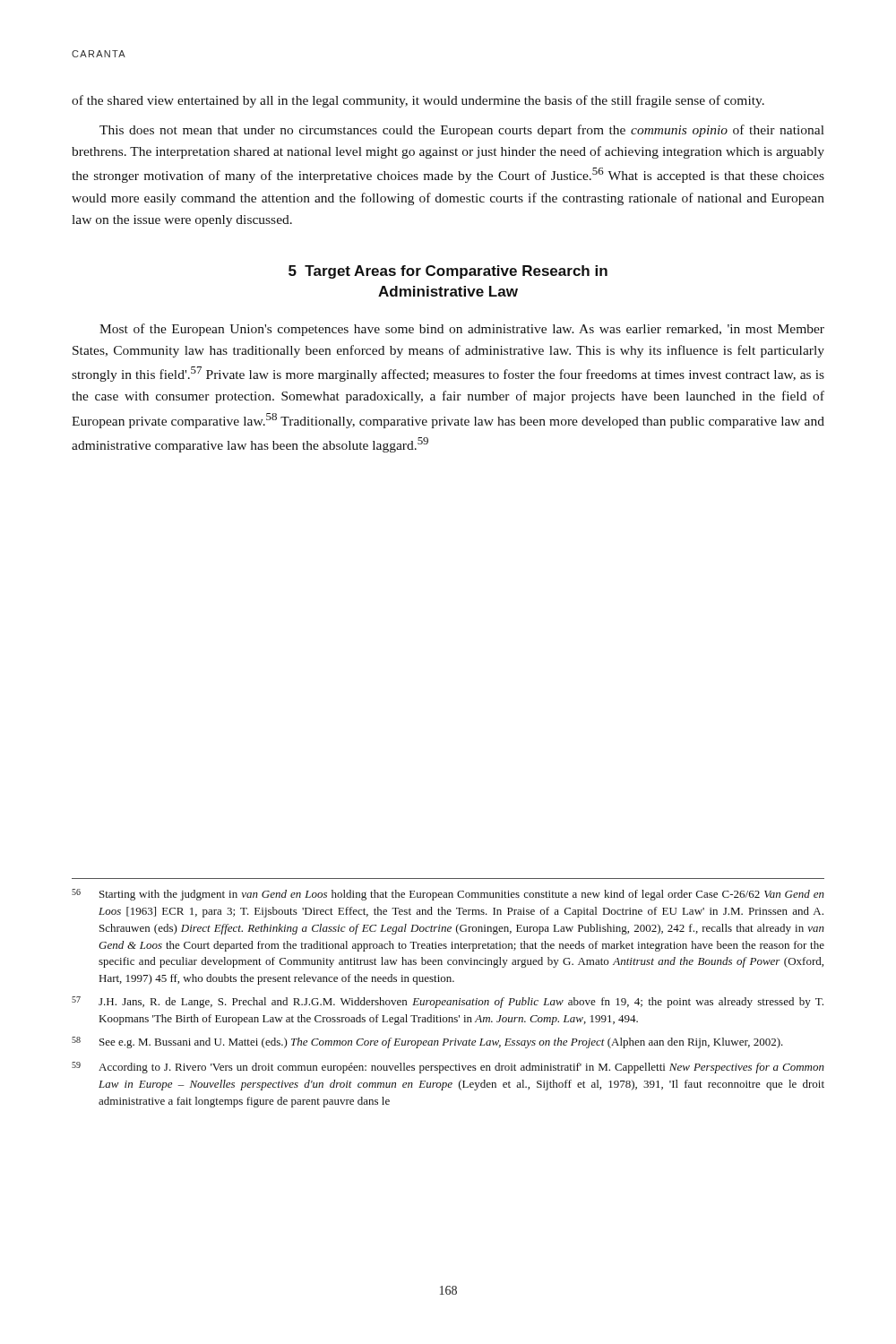The image size is (896, 1344).
Task: Select the passage starting "56 Starting with the judgment"
Action: [448, 937]
